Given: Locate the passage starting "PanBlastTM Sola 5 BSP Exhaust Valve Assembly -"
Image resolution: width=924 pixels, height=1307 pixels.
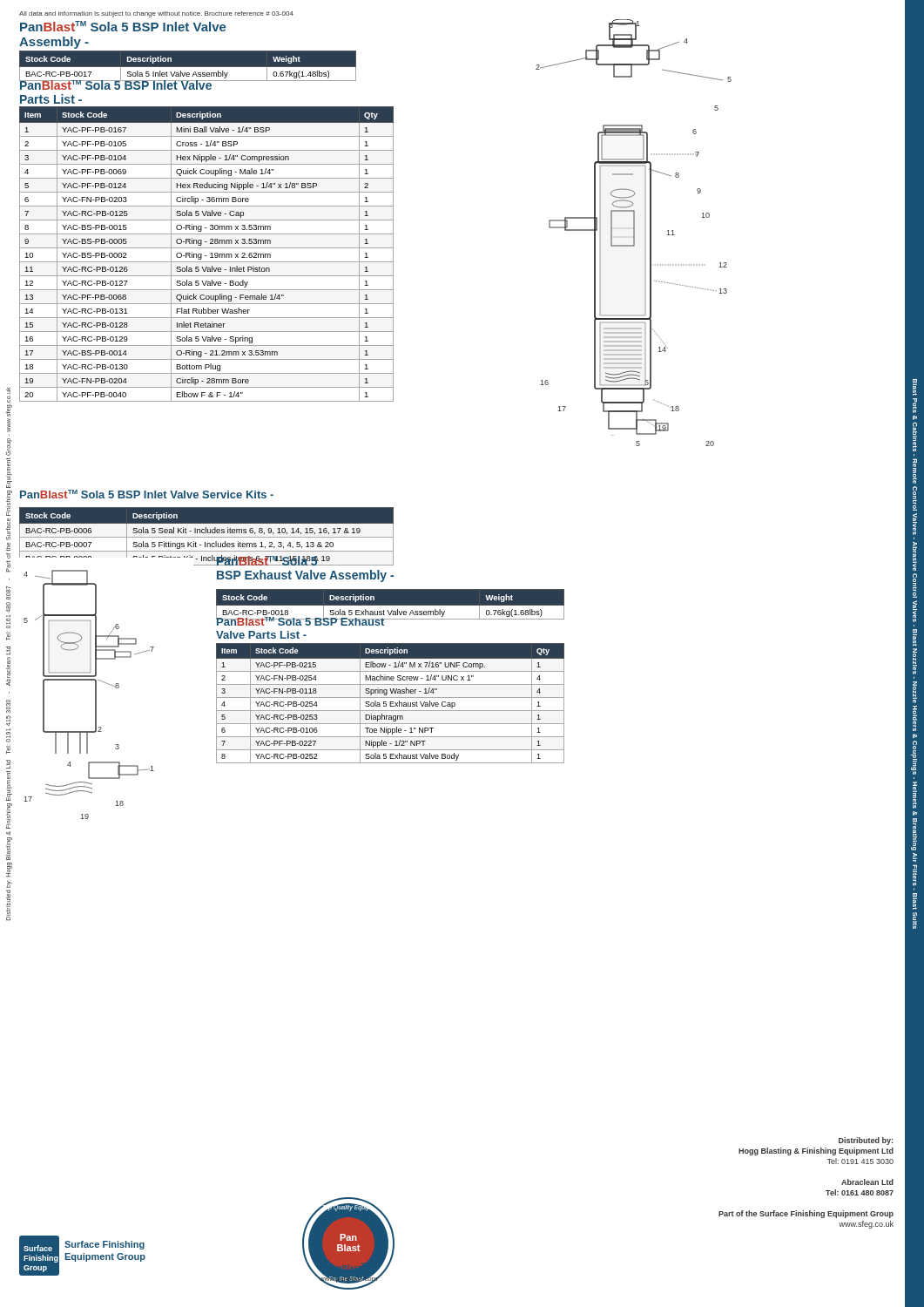Looking at the screenshot, I should pos(305,568).
